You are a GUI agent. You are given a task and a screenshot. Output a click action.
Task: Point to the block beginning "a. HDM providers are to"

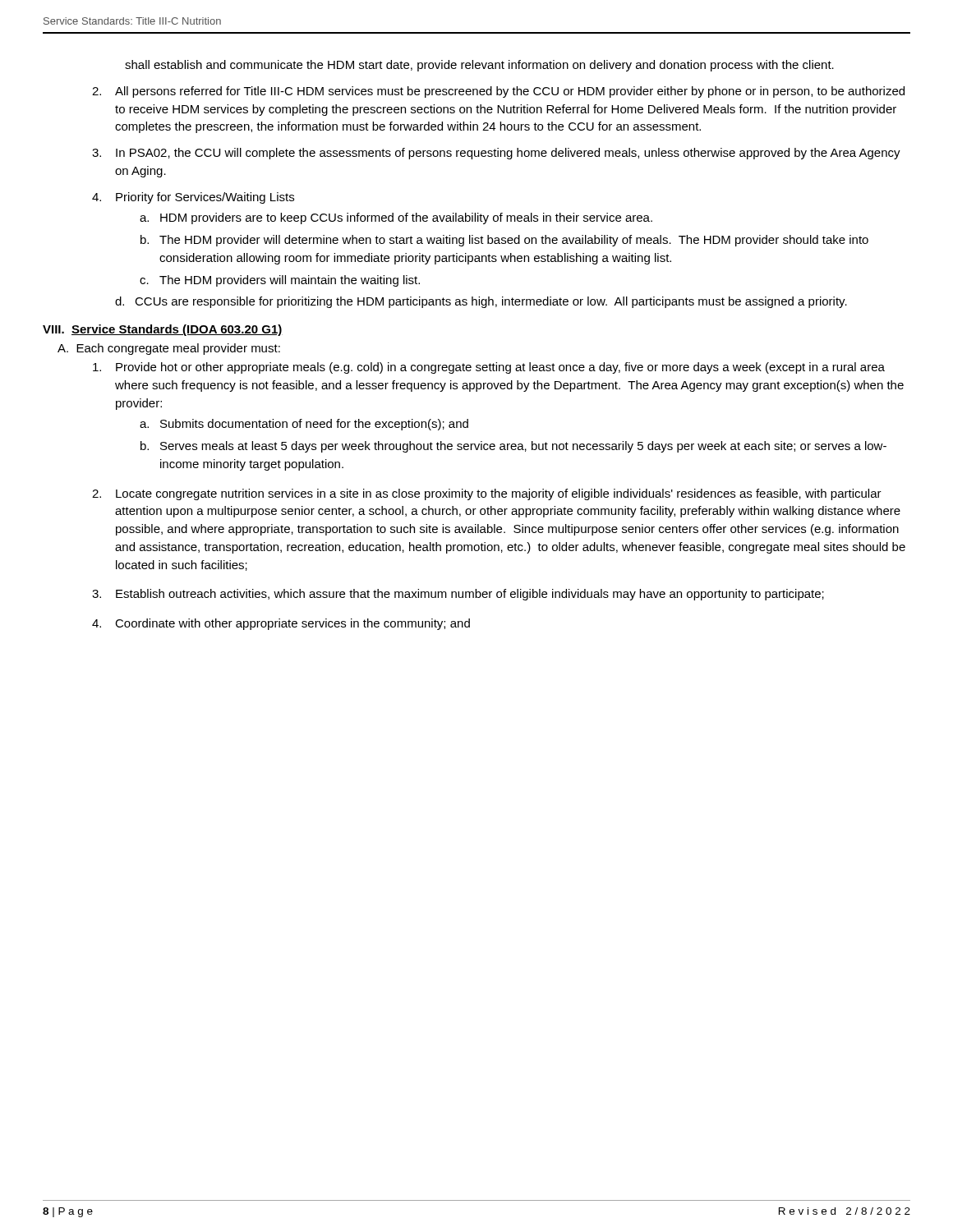pos(396,218)
